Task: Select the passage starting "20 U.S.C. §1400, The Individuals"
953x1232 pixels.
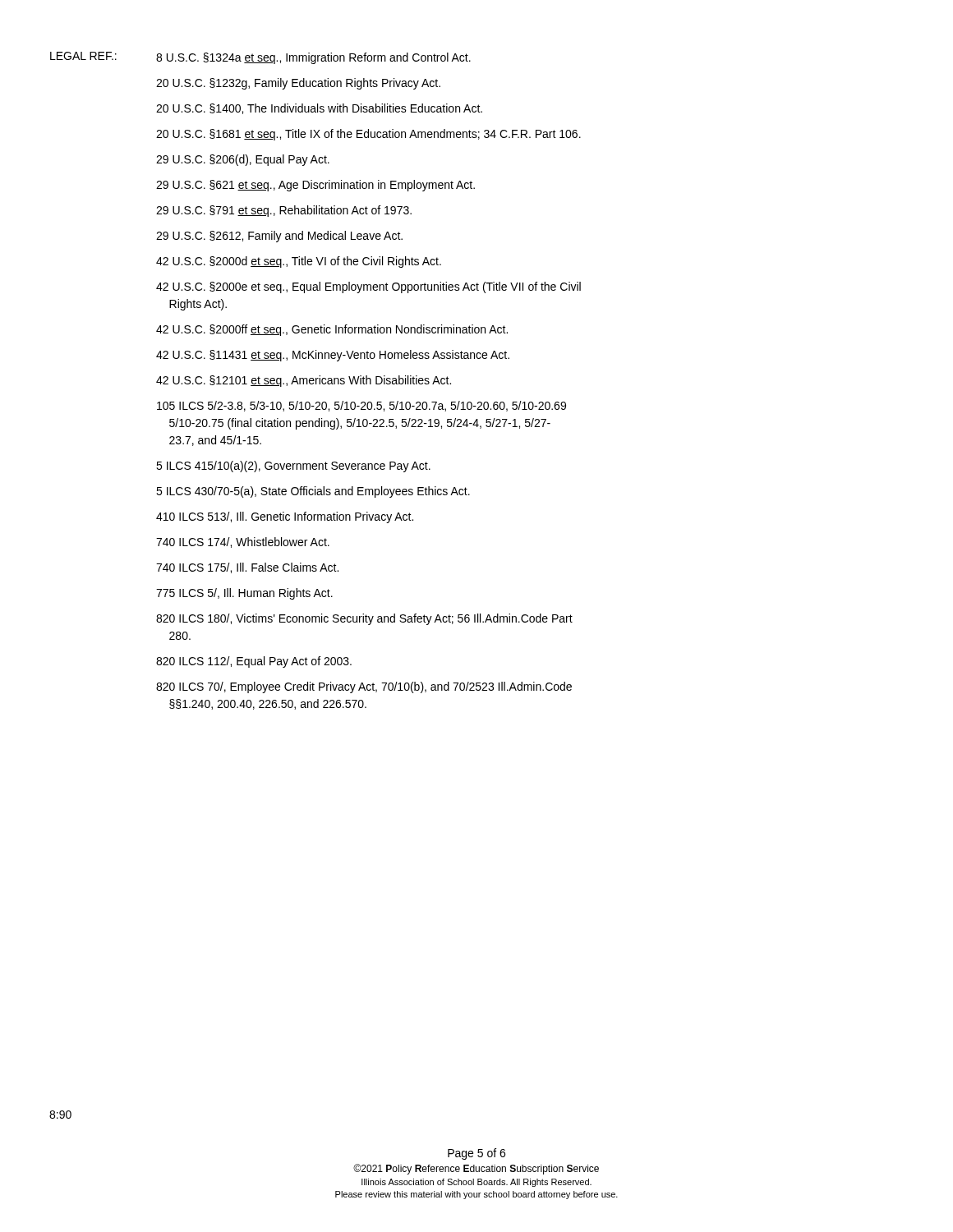Action: click(x=320, y=108)
